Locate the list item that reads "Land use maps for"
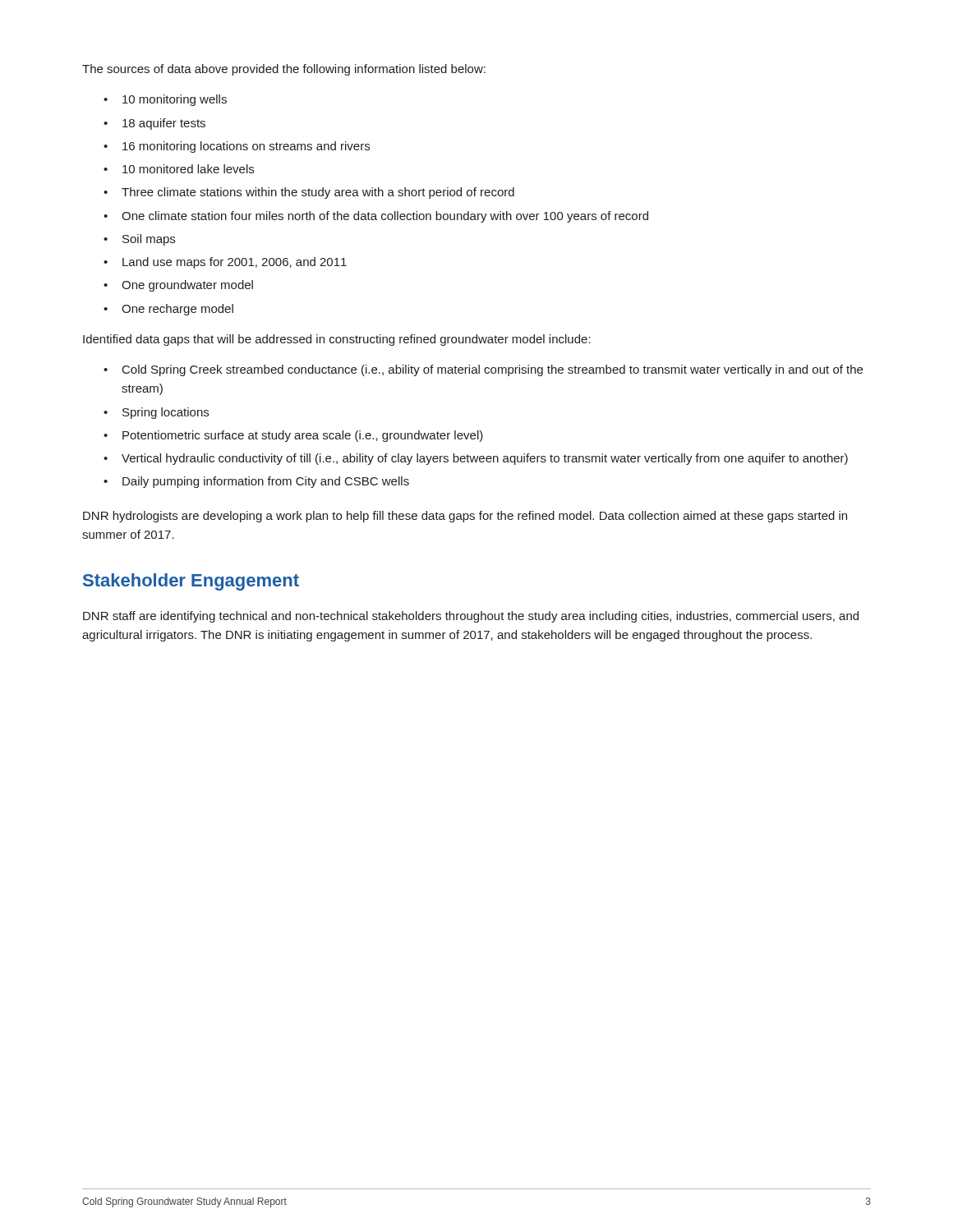Image resolution: width=953 pixels, height=1232 pixels. tap(234, 262)
